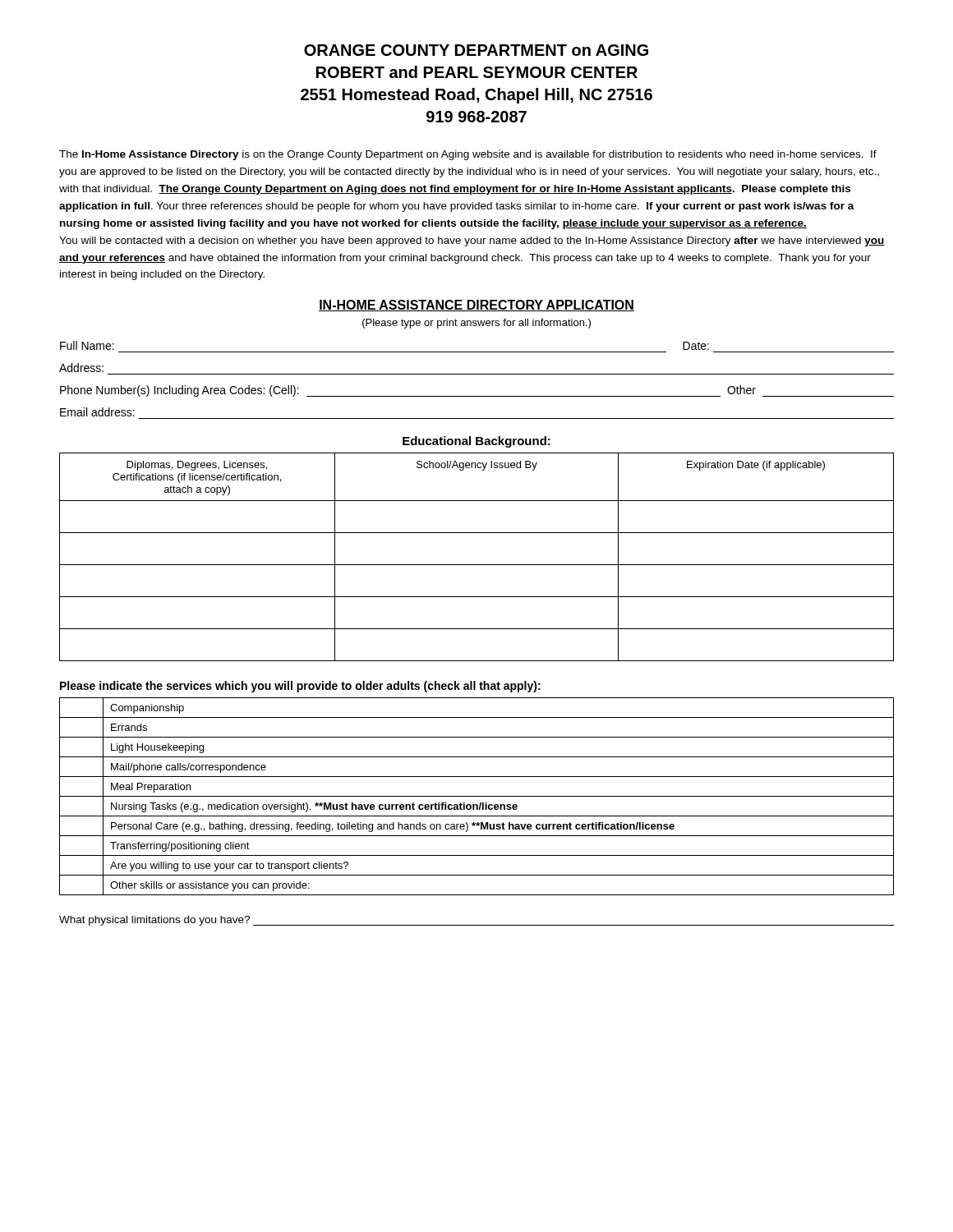Where does it say "(Please type or print answers for all information.)"?

click(x=476, y=323)
